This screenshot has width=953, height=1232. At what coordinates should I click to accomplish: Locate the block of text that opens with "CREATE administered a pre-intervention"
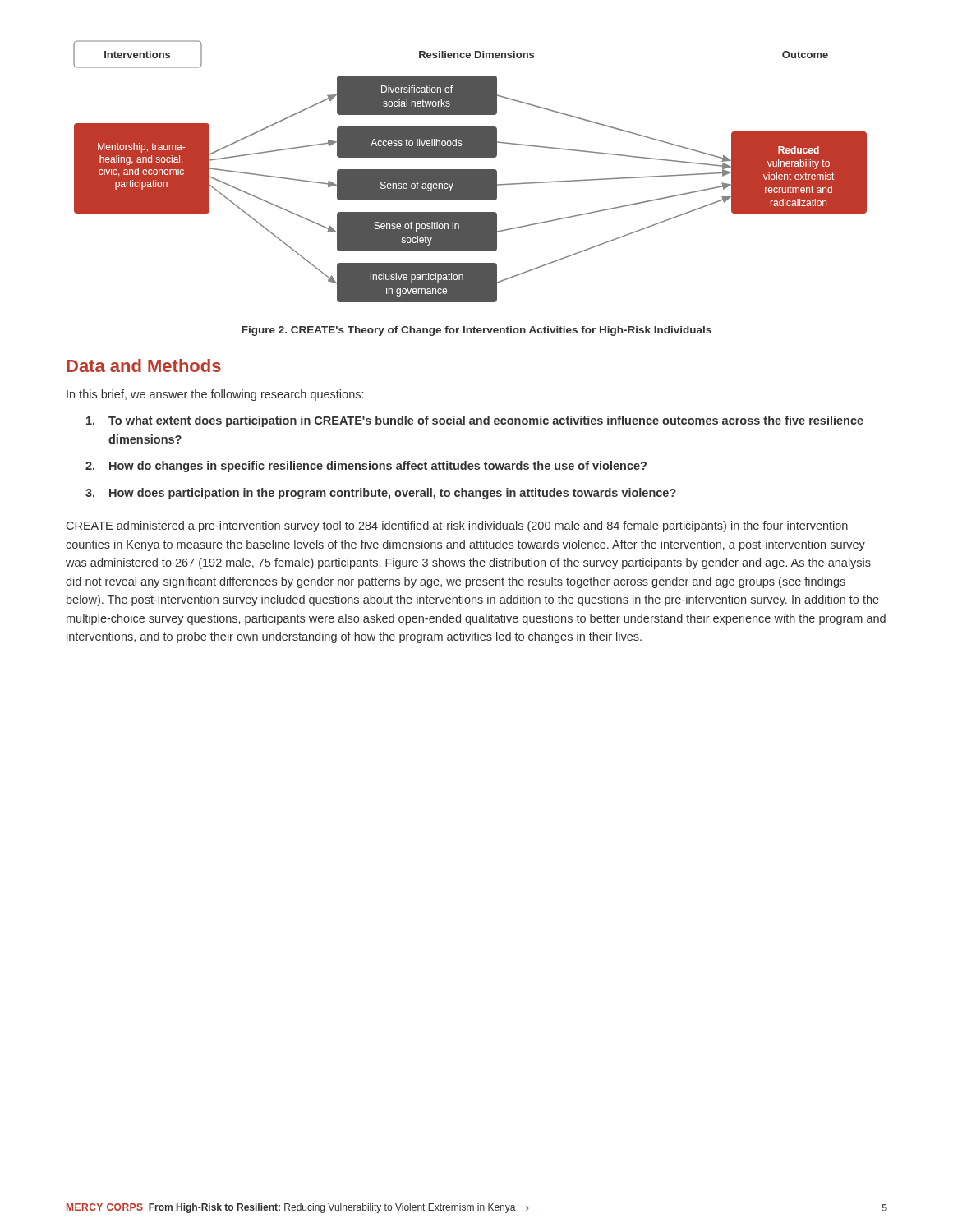pos(476,581)
